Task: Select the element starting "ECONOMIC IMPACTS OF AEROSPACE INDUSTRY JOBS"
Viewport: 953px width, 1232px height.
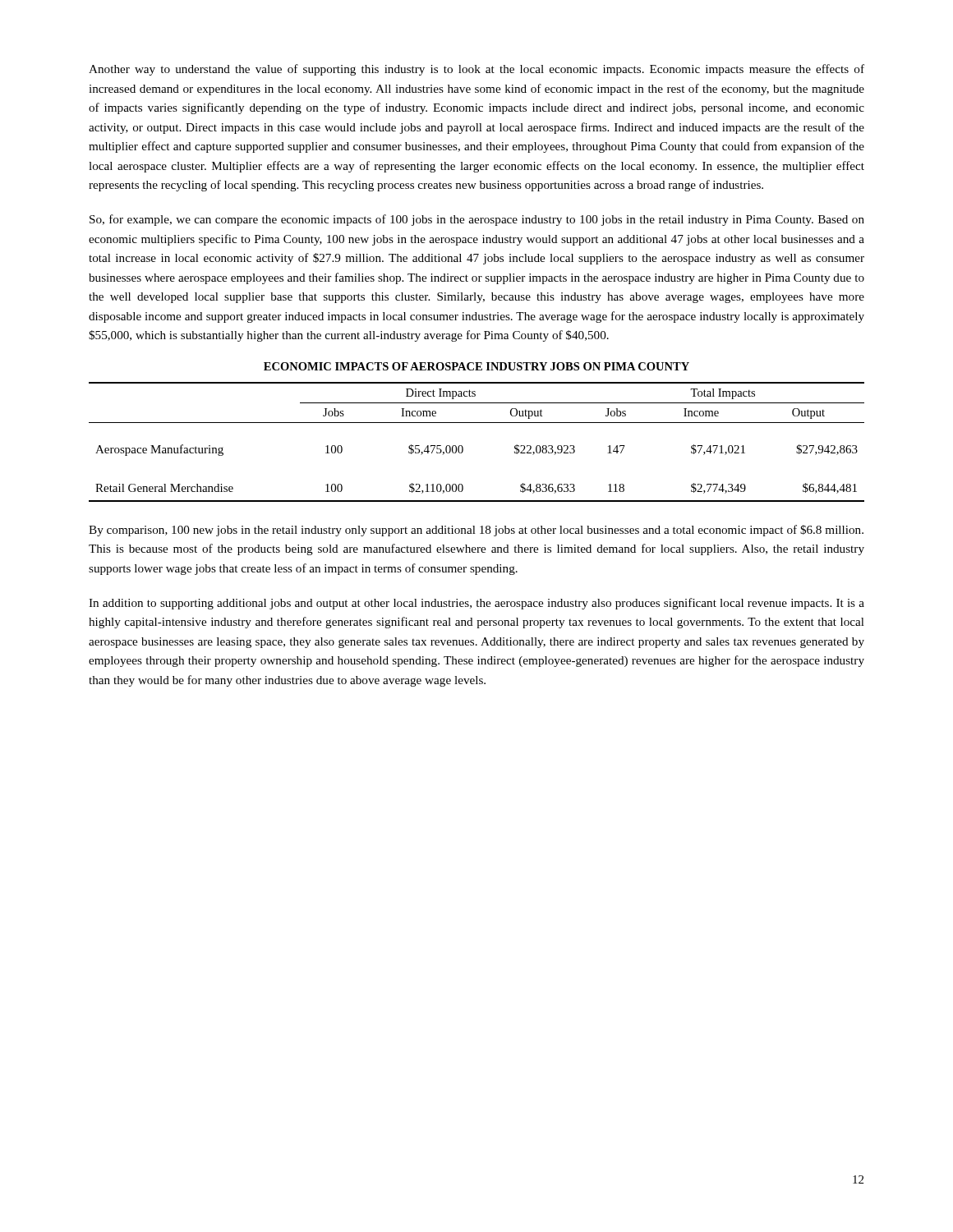Action: (476, 366)
